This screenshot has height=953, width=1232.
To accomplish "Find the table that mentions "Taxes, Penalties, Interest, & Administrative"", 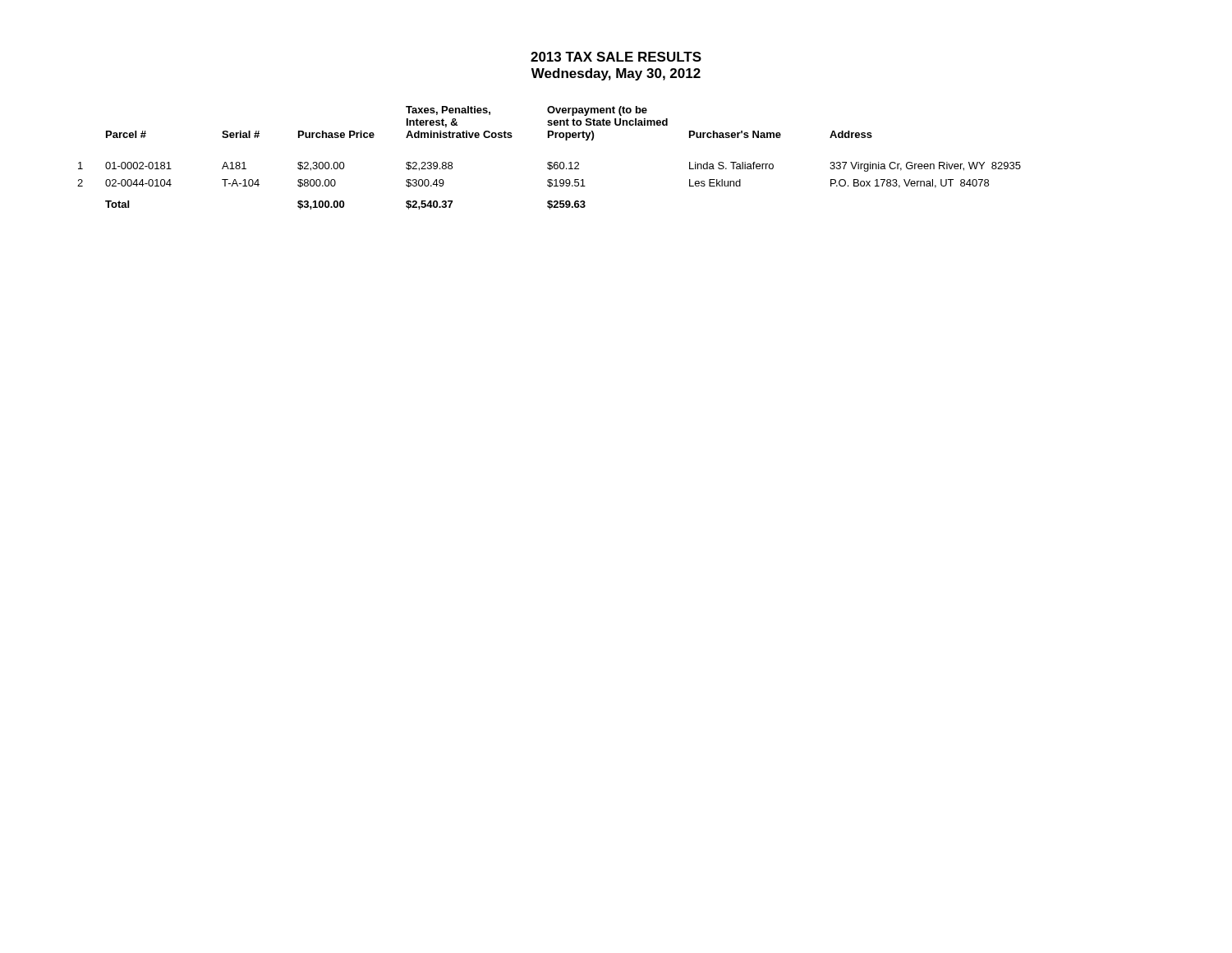I will pyautogui.click(x=616, y=157).
